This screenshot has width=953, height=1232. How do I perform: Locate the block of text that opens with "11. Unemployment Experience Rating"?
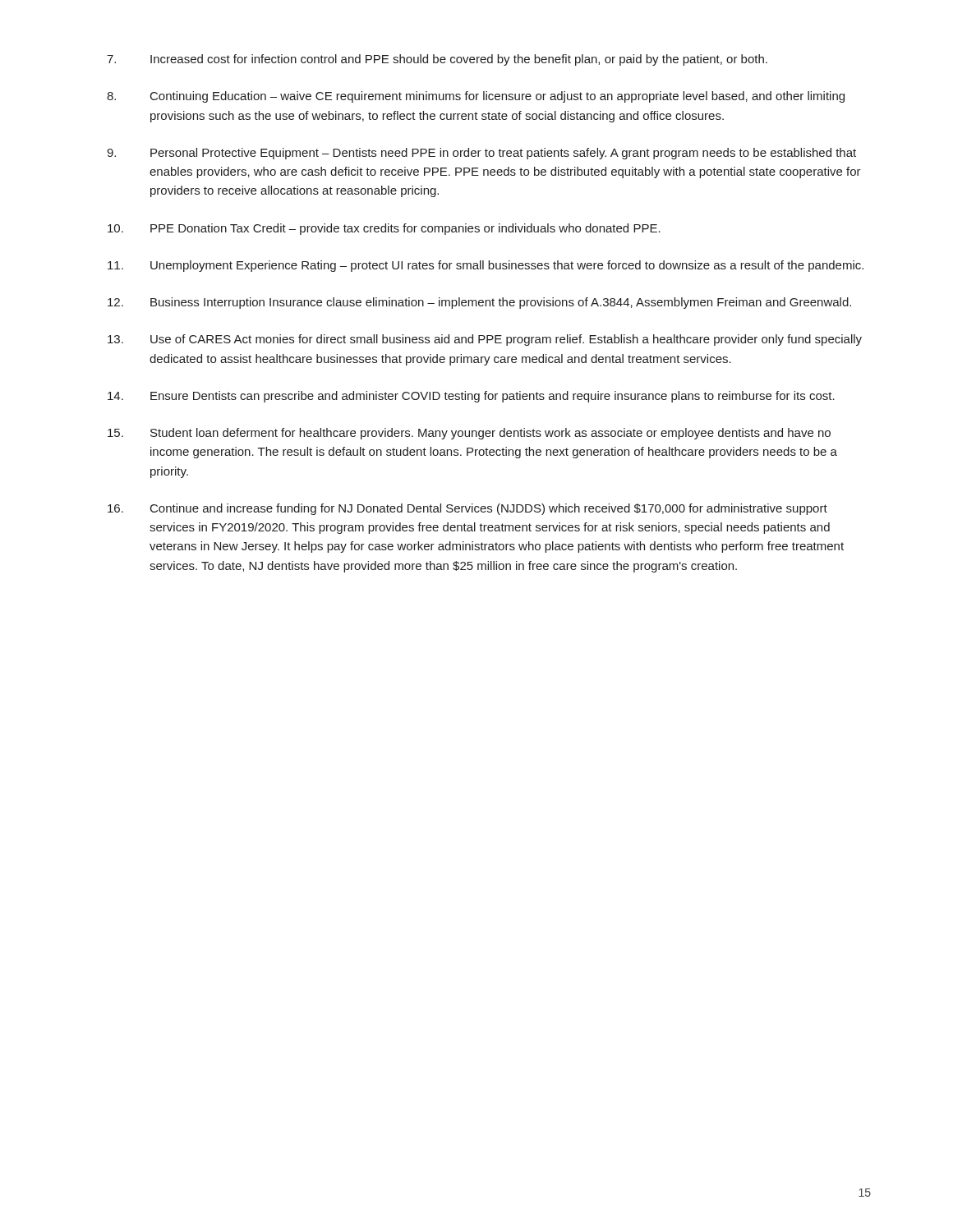489,265
